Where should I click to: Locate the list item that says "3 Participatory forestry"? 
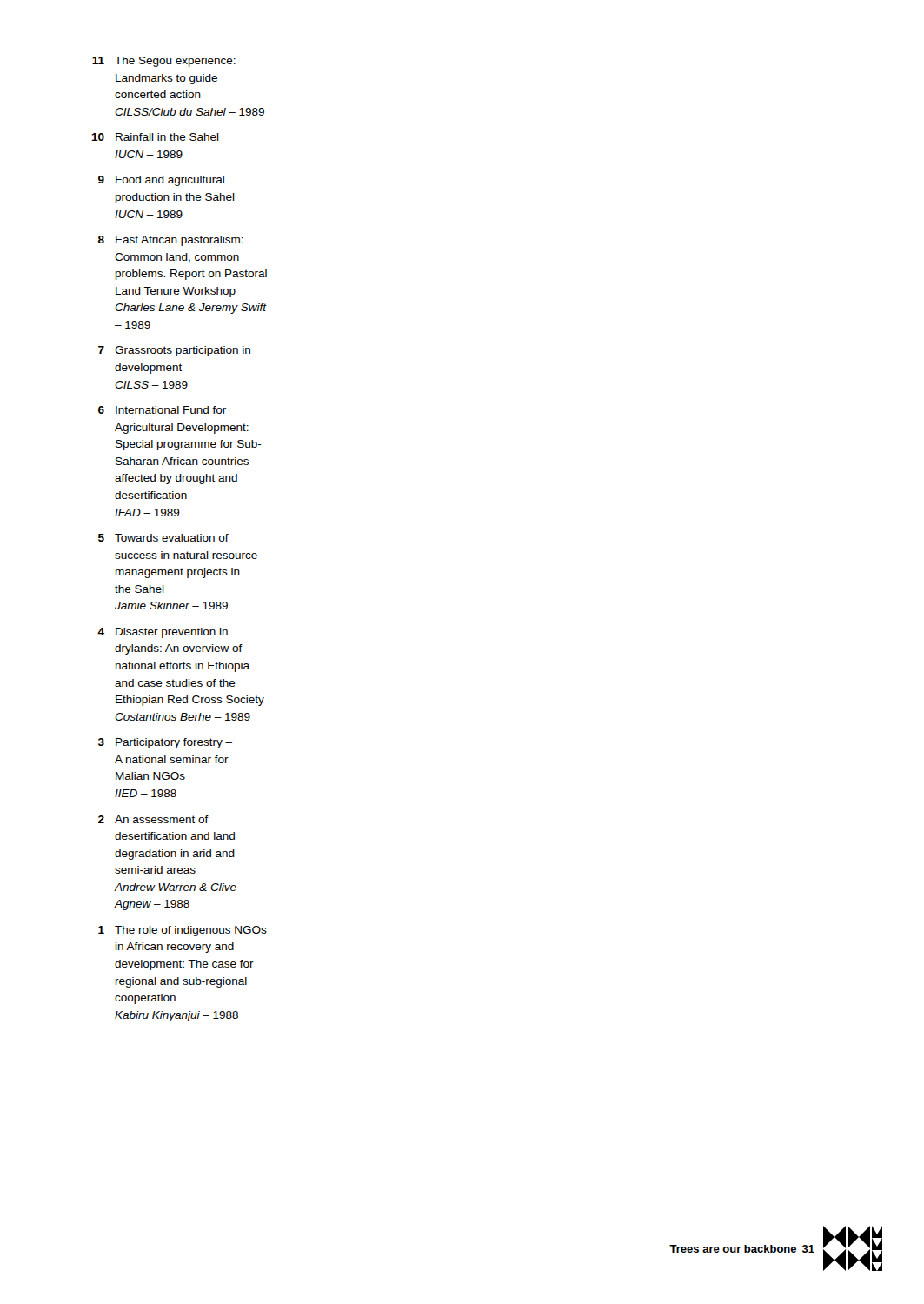(x=155, y=768)
